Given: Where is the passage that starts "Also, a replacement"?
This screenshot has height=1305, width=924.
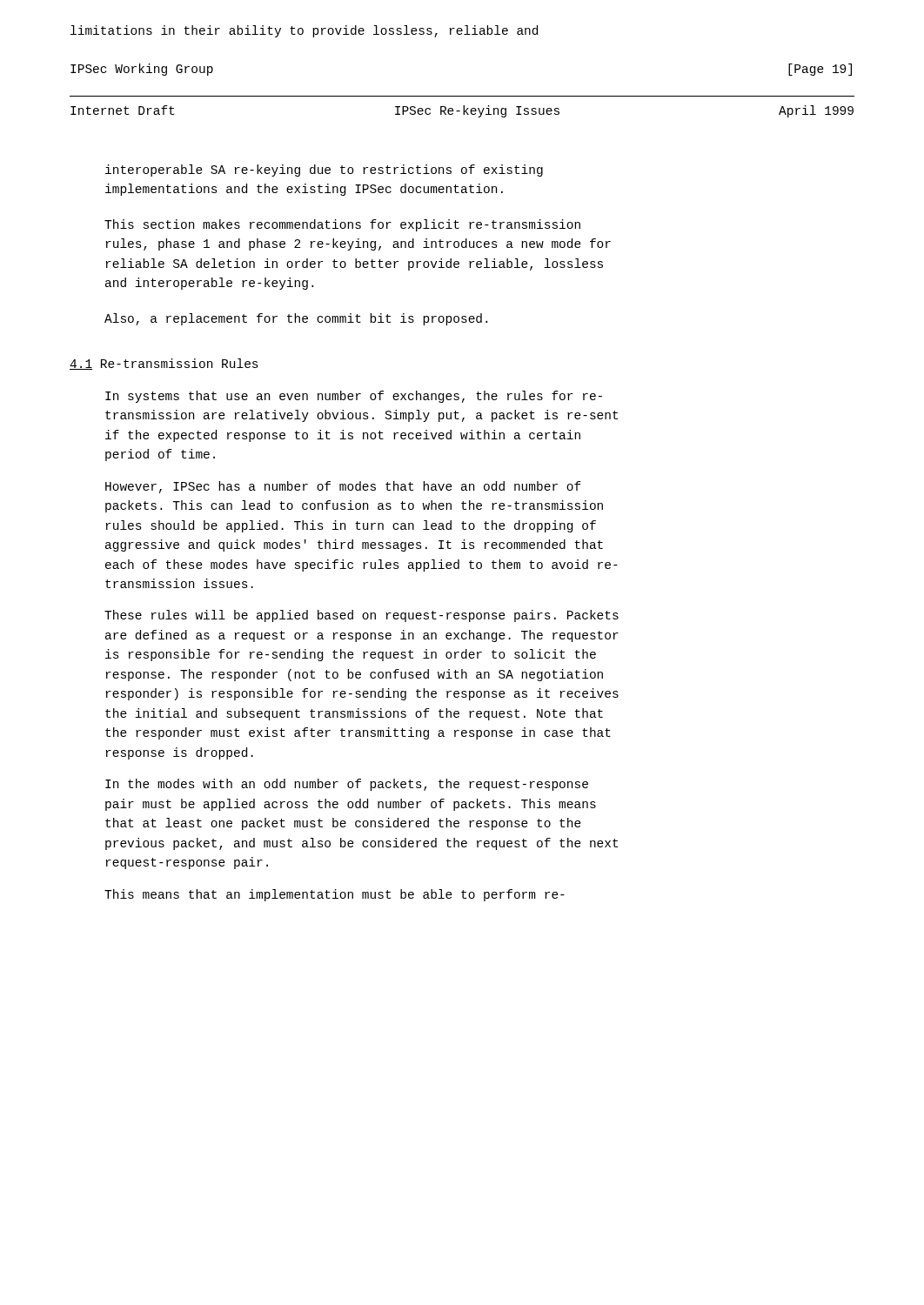Looking at the screenshot, I should [297, 319].
